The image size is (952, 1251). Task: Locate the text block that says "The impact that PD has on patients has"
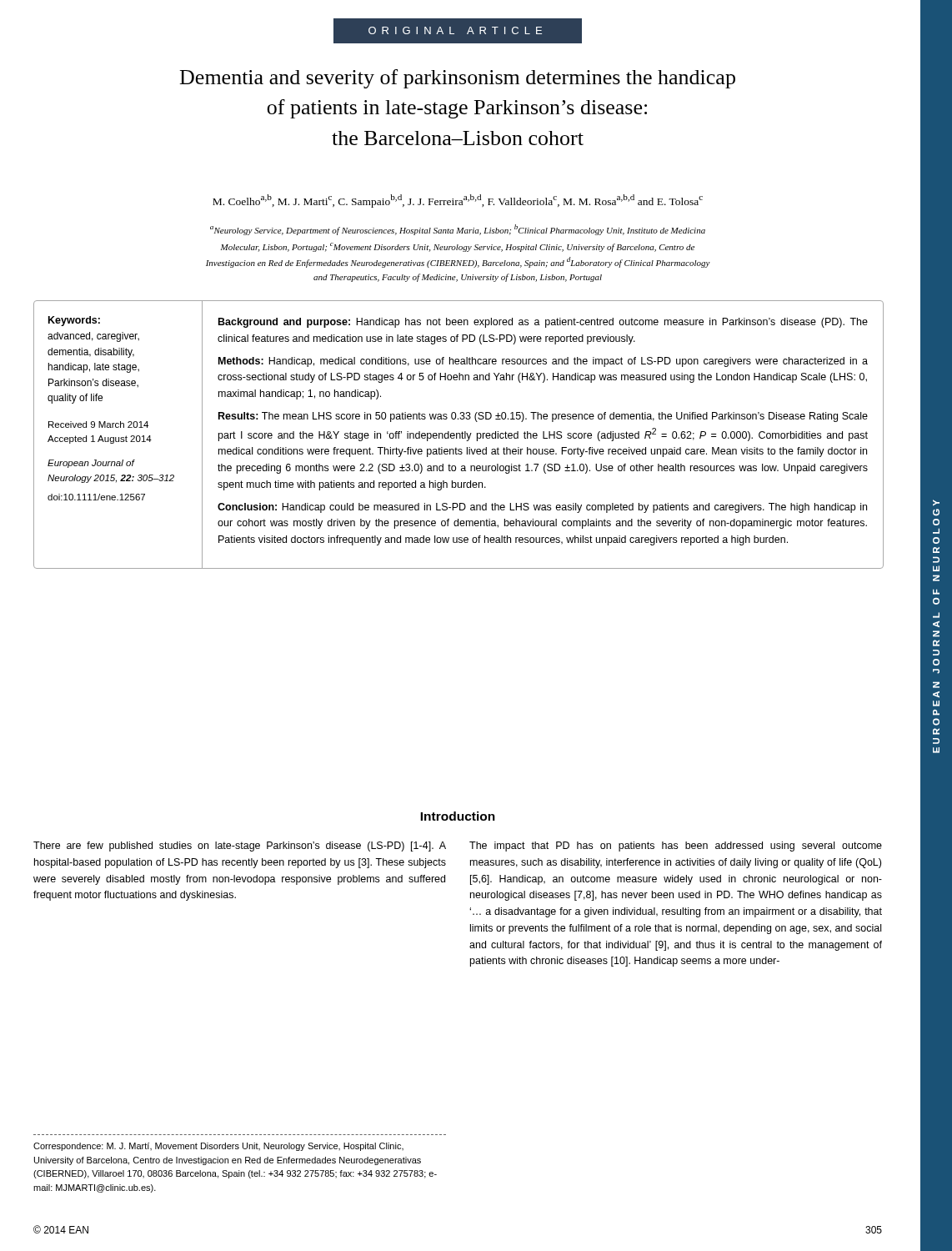pos(676,904)
